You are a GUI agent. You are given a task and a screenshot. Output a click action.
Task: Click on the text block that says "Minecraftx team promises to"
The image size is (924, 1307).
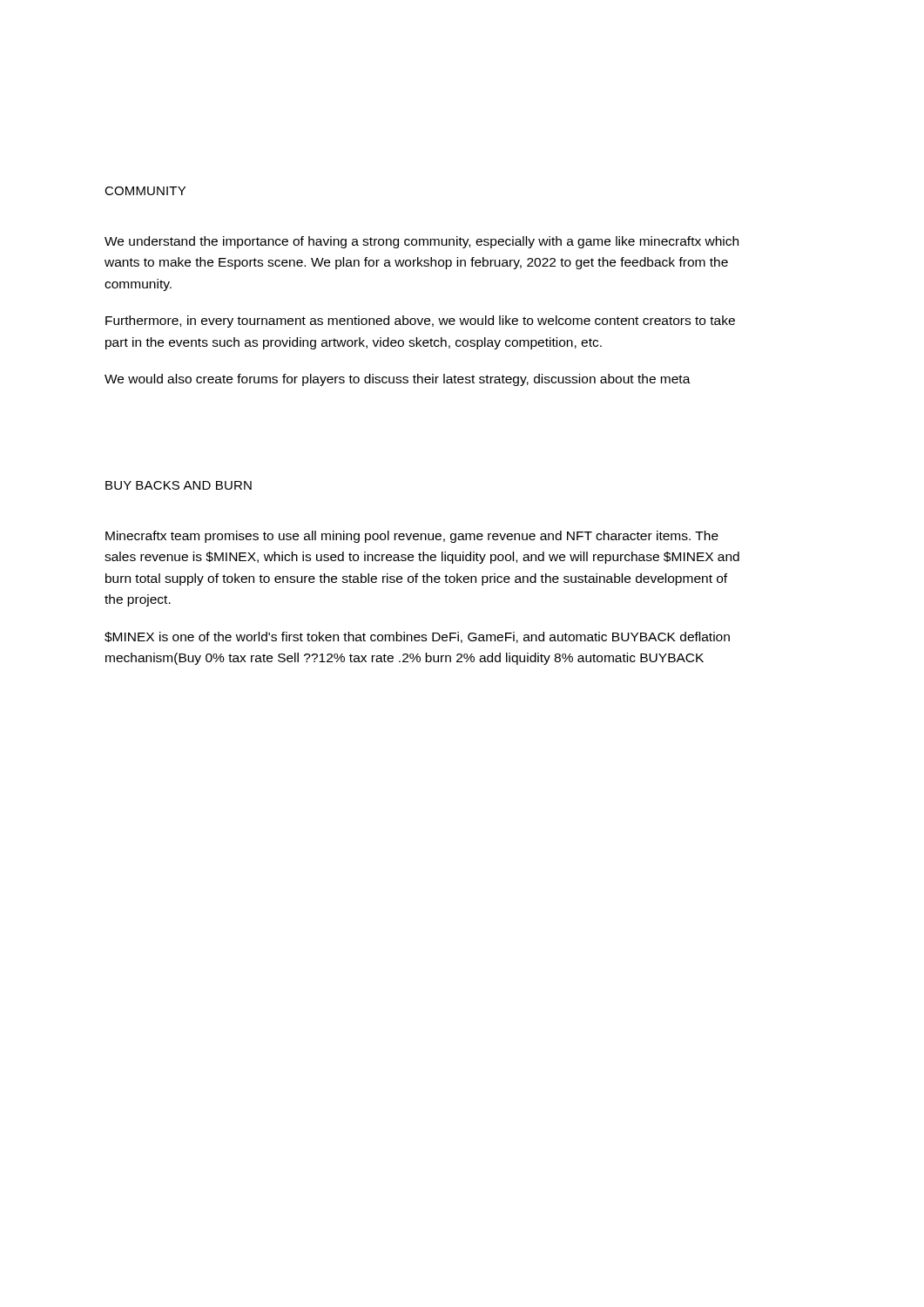(422, 567)
